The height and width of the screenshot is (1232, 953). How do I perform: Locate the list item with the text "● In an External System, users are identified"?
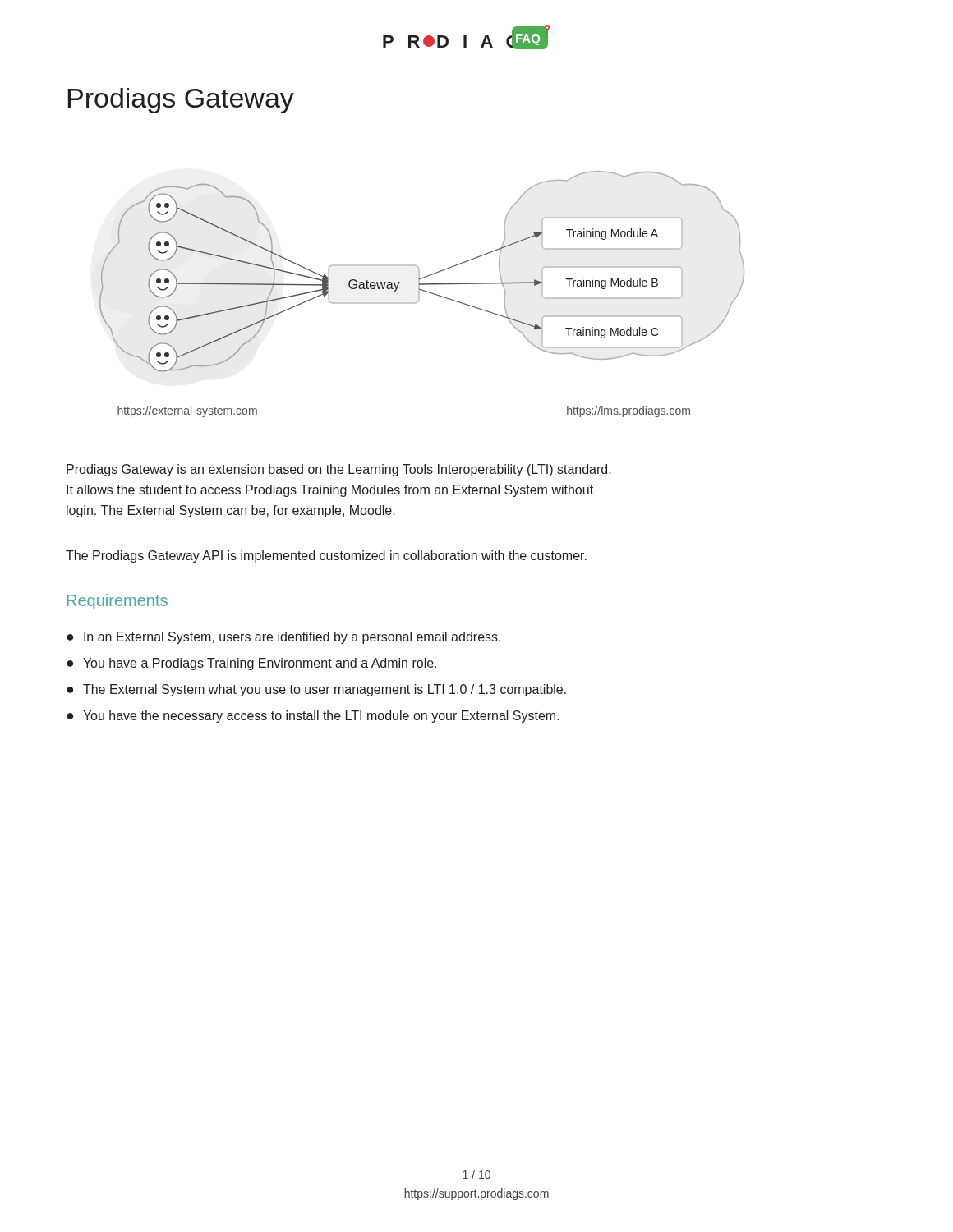284,637
